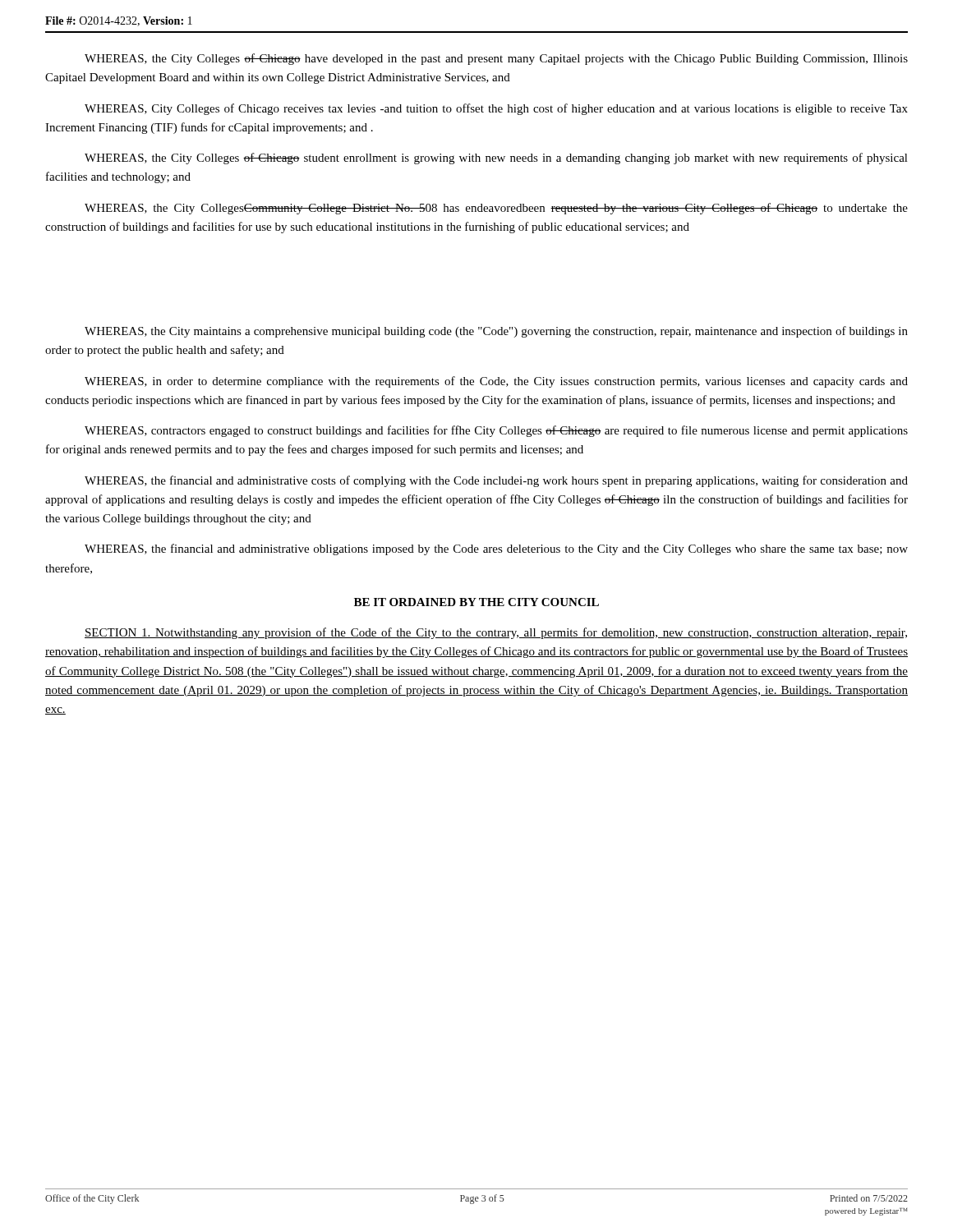Find the text block starting "WHEREAS, the financial and administrative costs of"
953x1232 pixels.
(476, 499)
